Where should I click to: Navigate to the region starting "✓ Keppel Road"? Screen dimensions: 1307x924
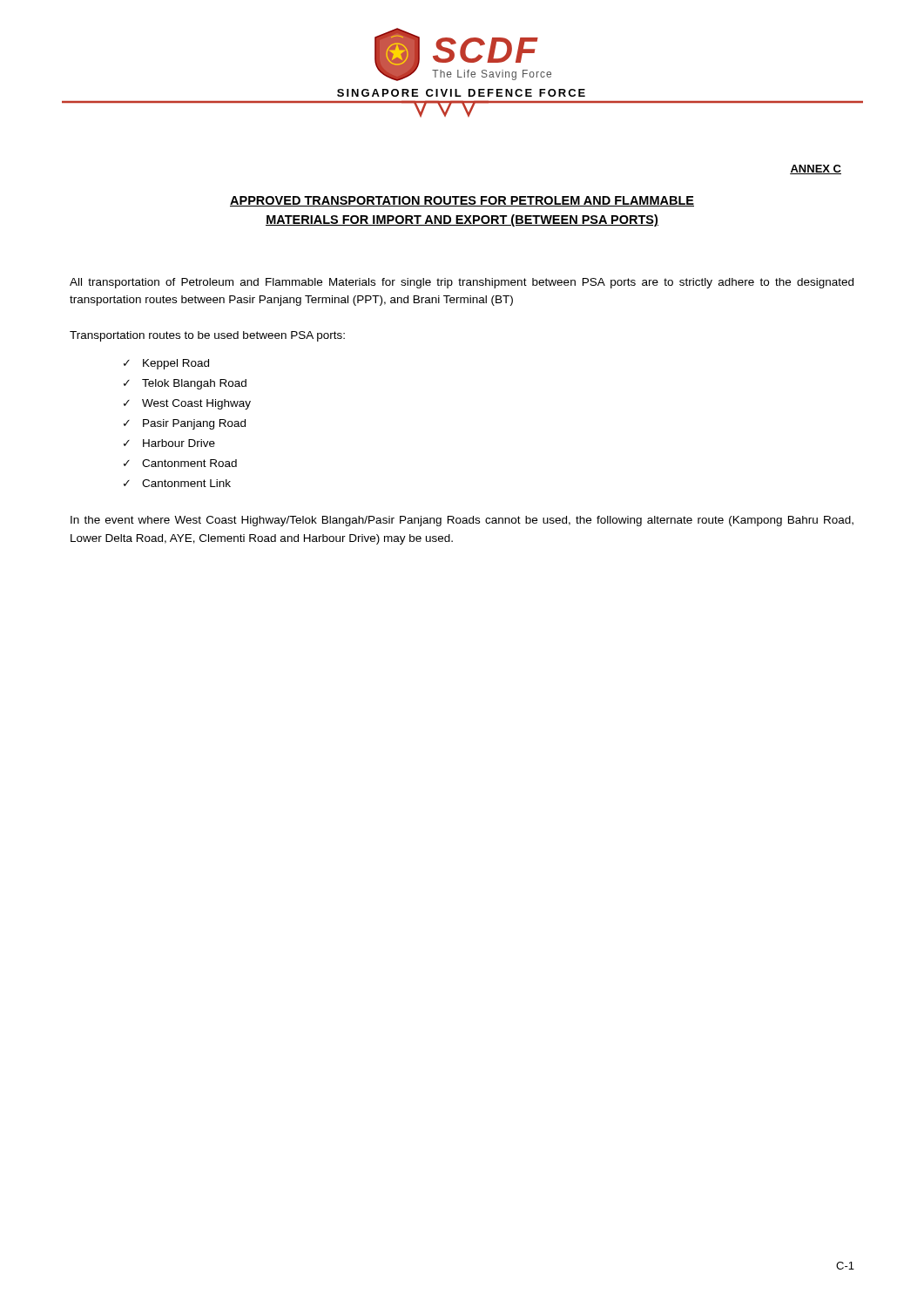[x=166, y=364]
